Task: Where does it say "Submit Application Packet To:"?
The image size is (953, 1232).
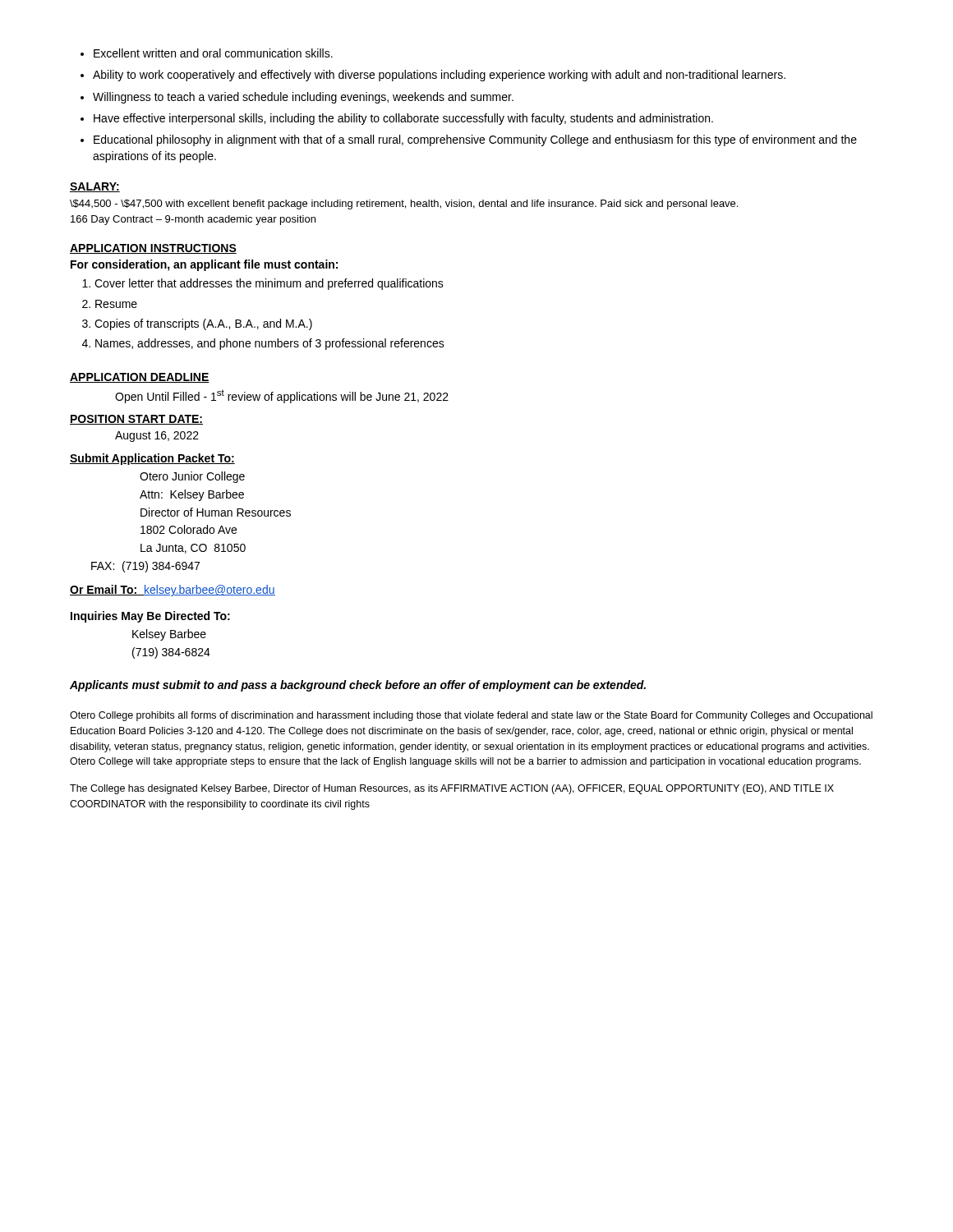Action: point(152,459)
